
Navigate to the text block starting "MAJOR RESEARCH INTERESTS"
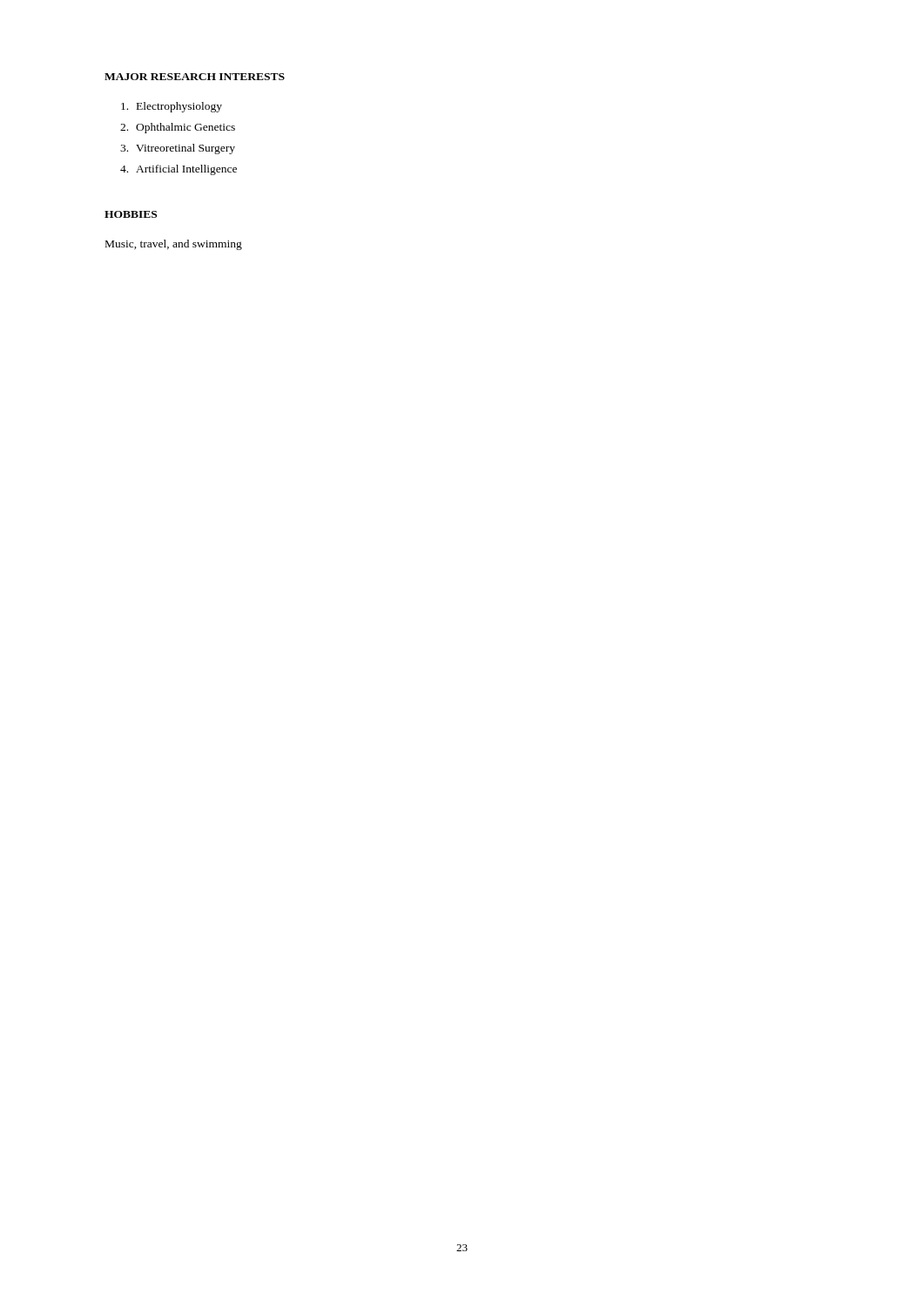[195, 76]
